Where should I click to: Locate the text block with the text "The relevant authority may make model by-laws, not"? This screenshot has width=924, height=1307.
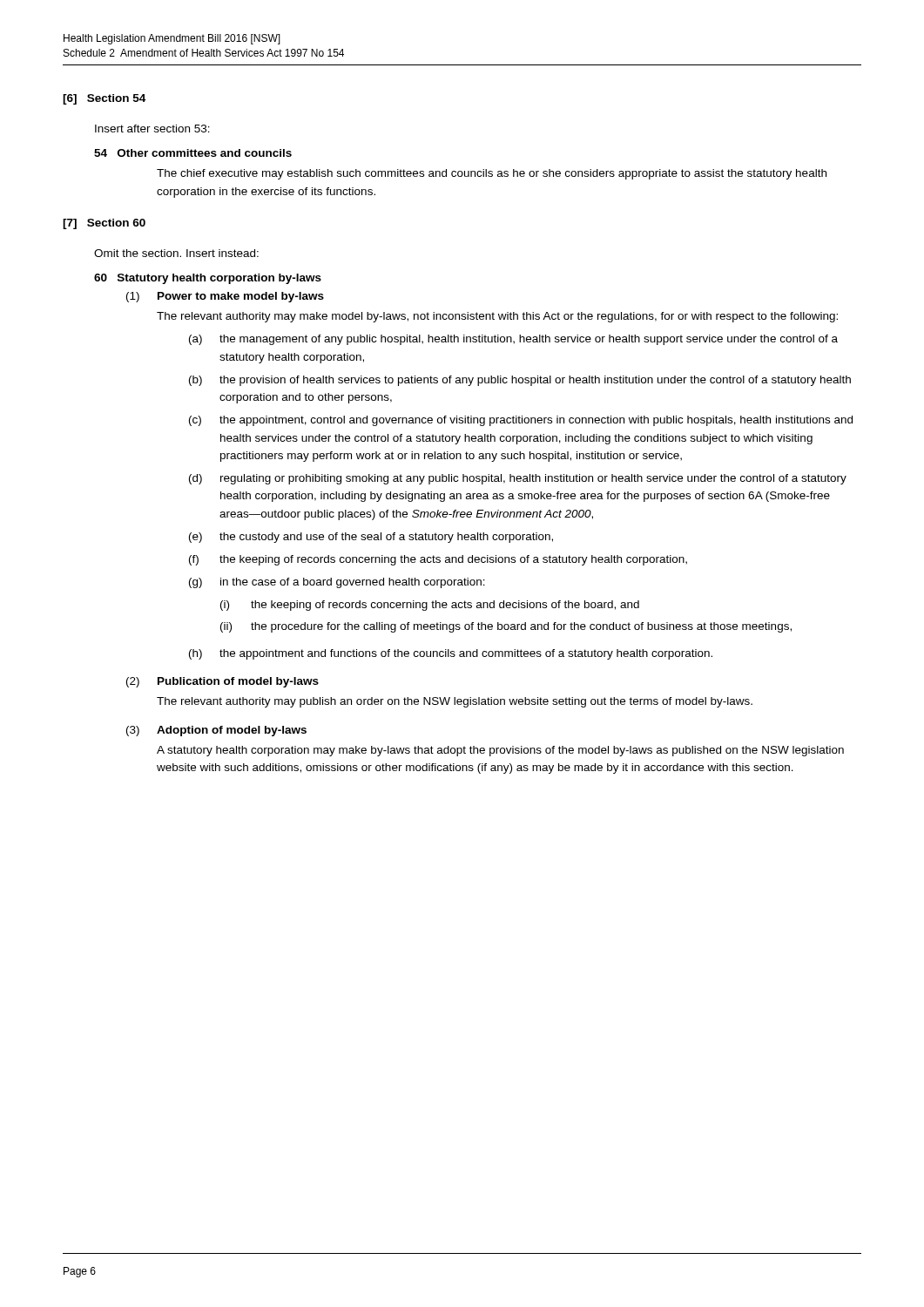point(509,316)
